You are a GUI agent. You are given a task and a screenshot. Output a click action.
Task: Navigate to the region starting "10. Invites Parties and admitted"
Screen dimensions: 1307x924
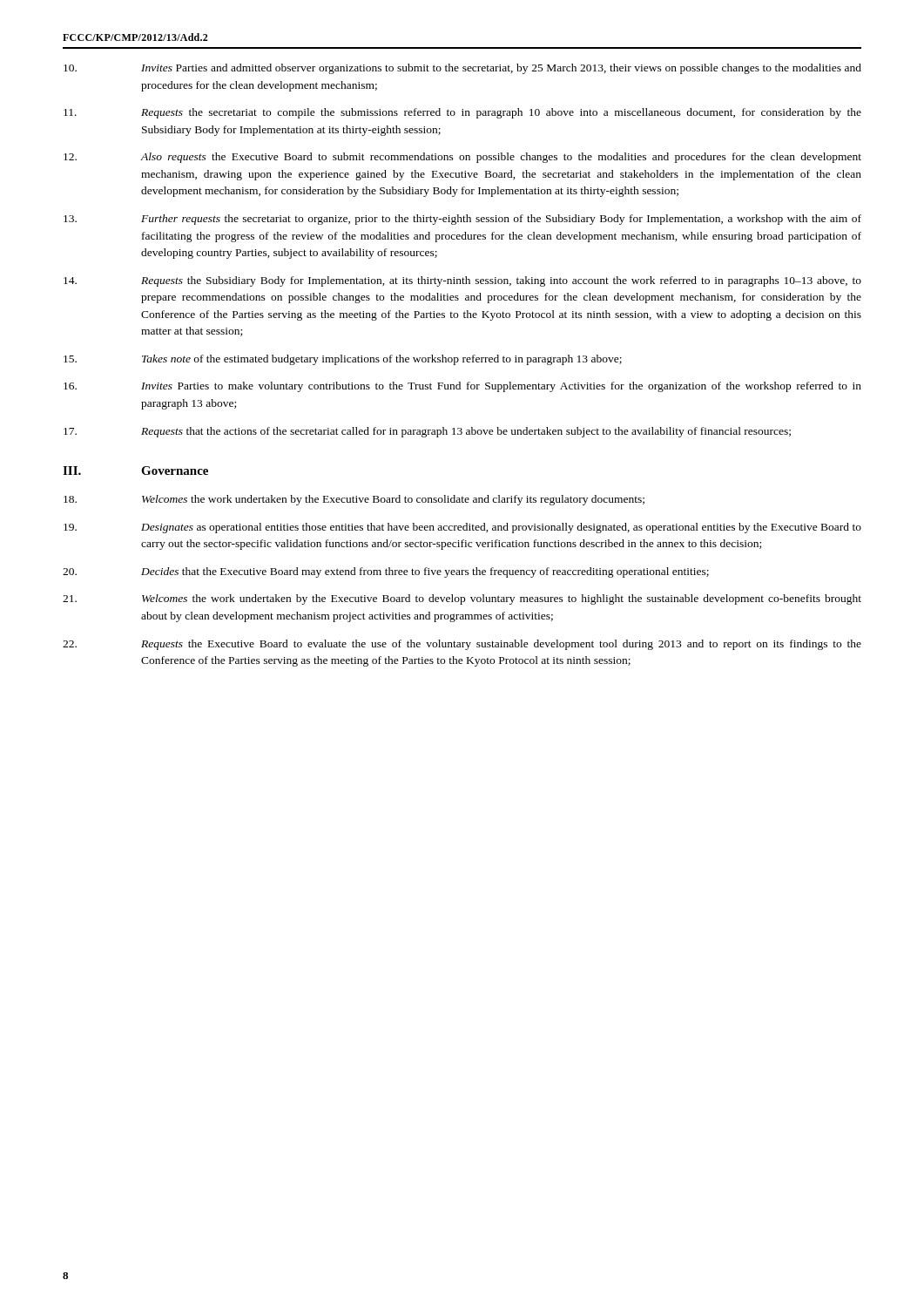tap(462, 76)
